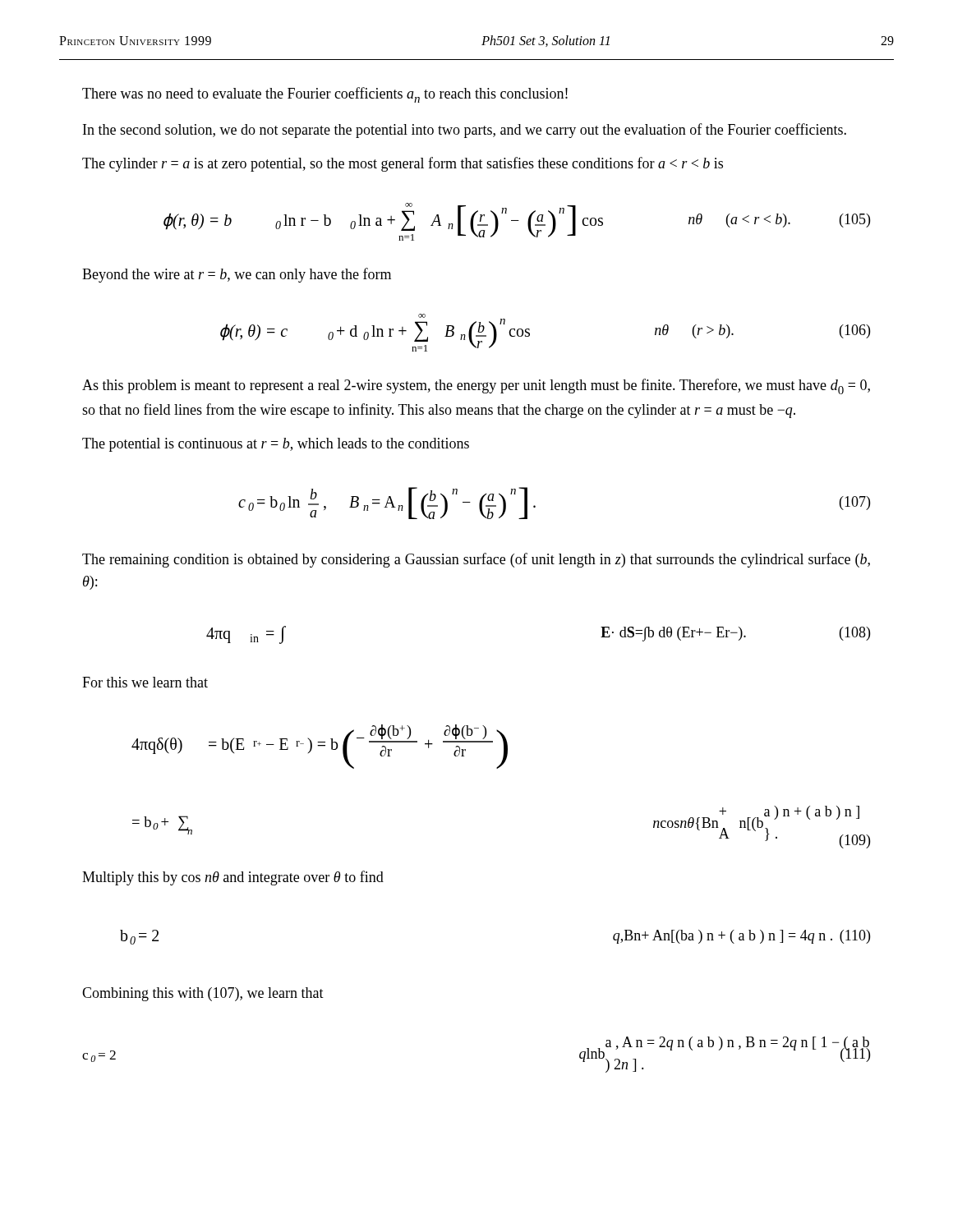Find the formula on this page that starts "c 0 = 2q ln b a"
The height and width of the screenshot is (1232, 953).
(x=101, y=1053)
